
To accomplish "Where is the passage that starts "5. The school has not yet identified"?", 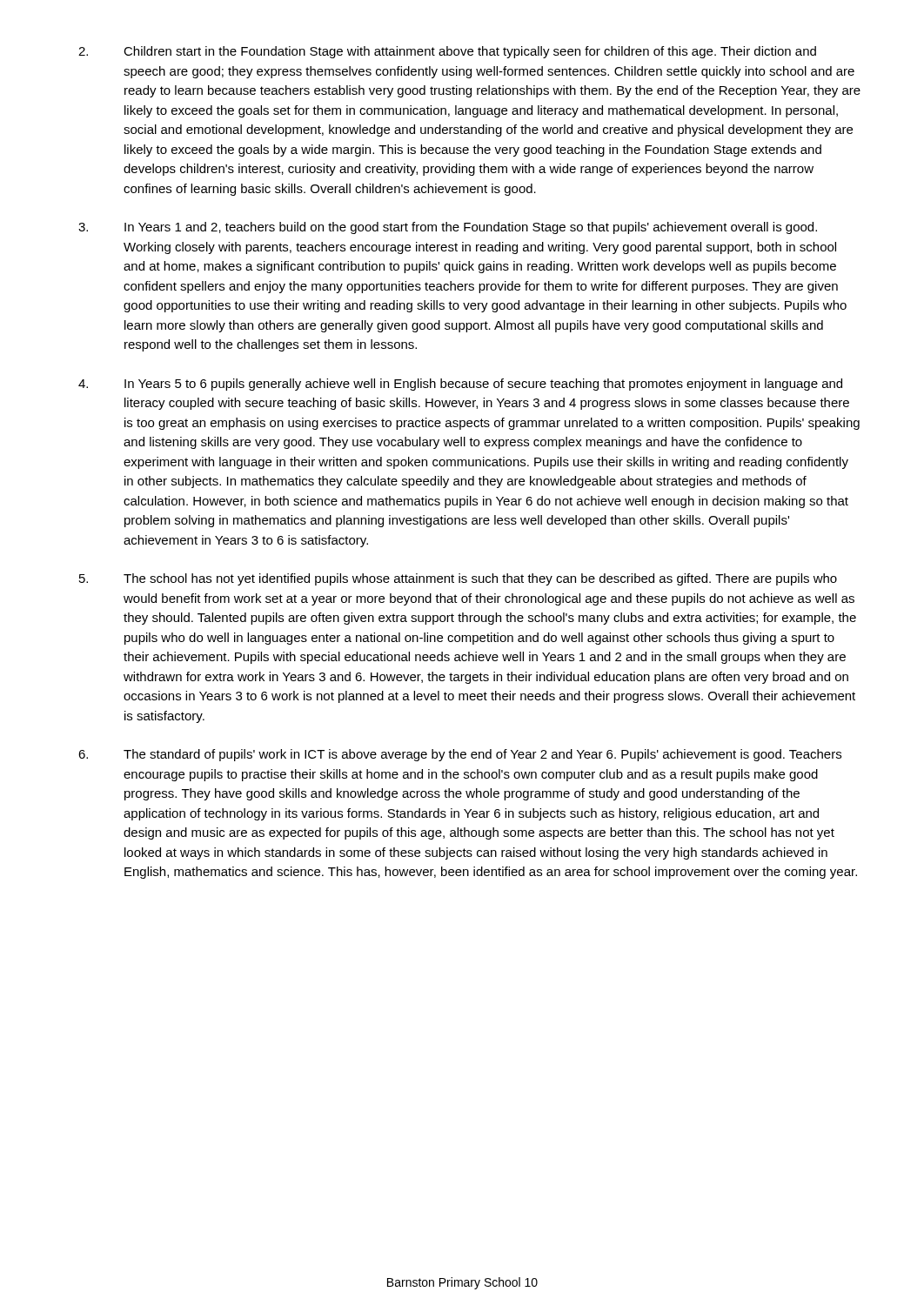I will [470, 647].
